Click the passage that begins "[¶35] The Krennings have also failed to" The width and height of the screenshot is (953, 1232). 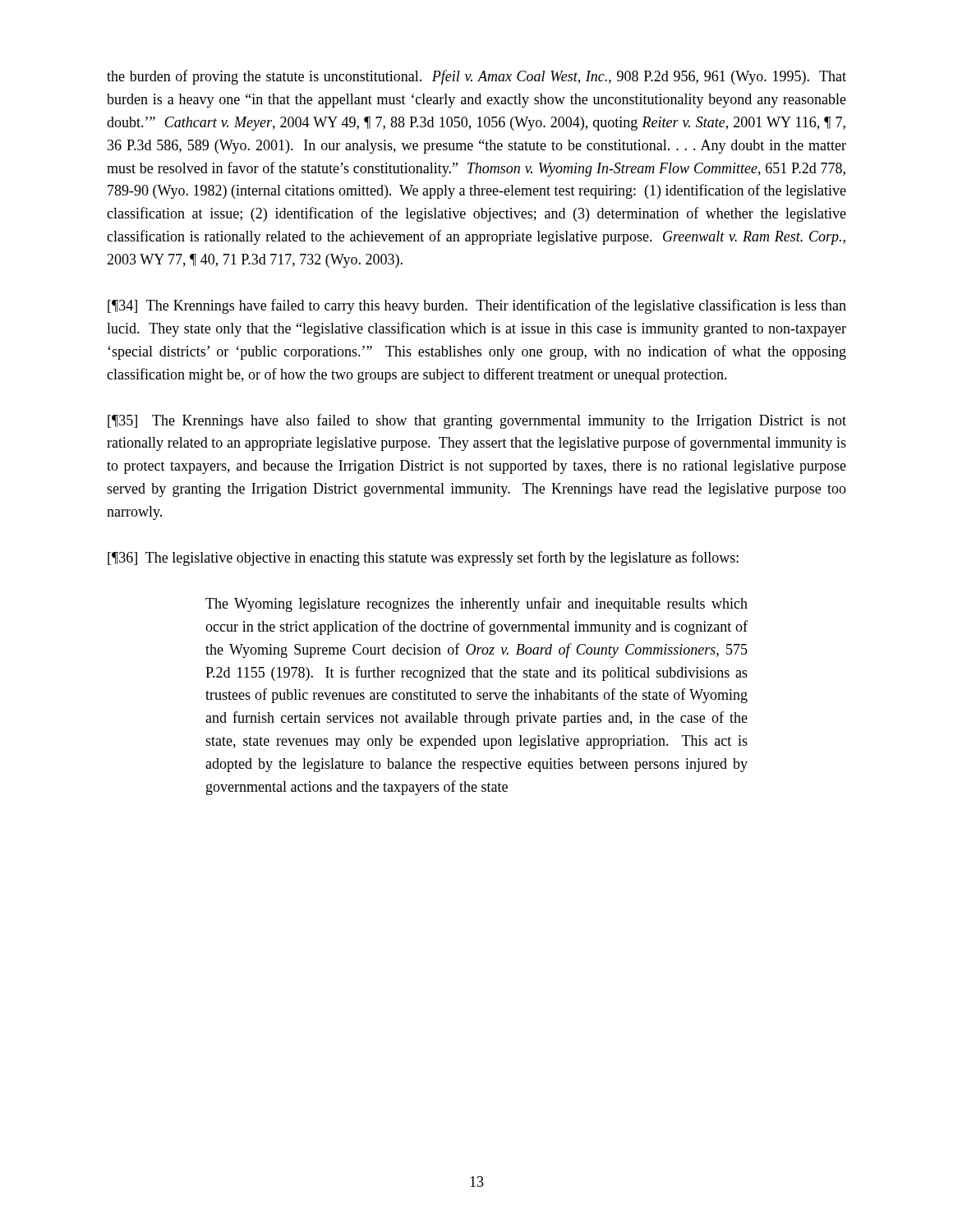pyautogui.click(x=476, y=466)
